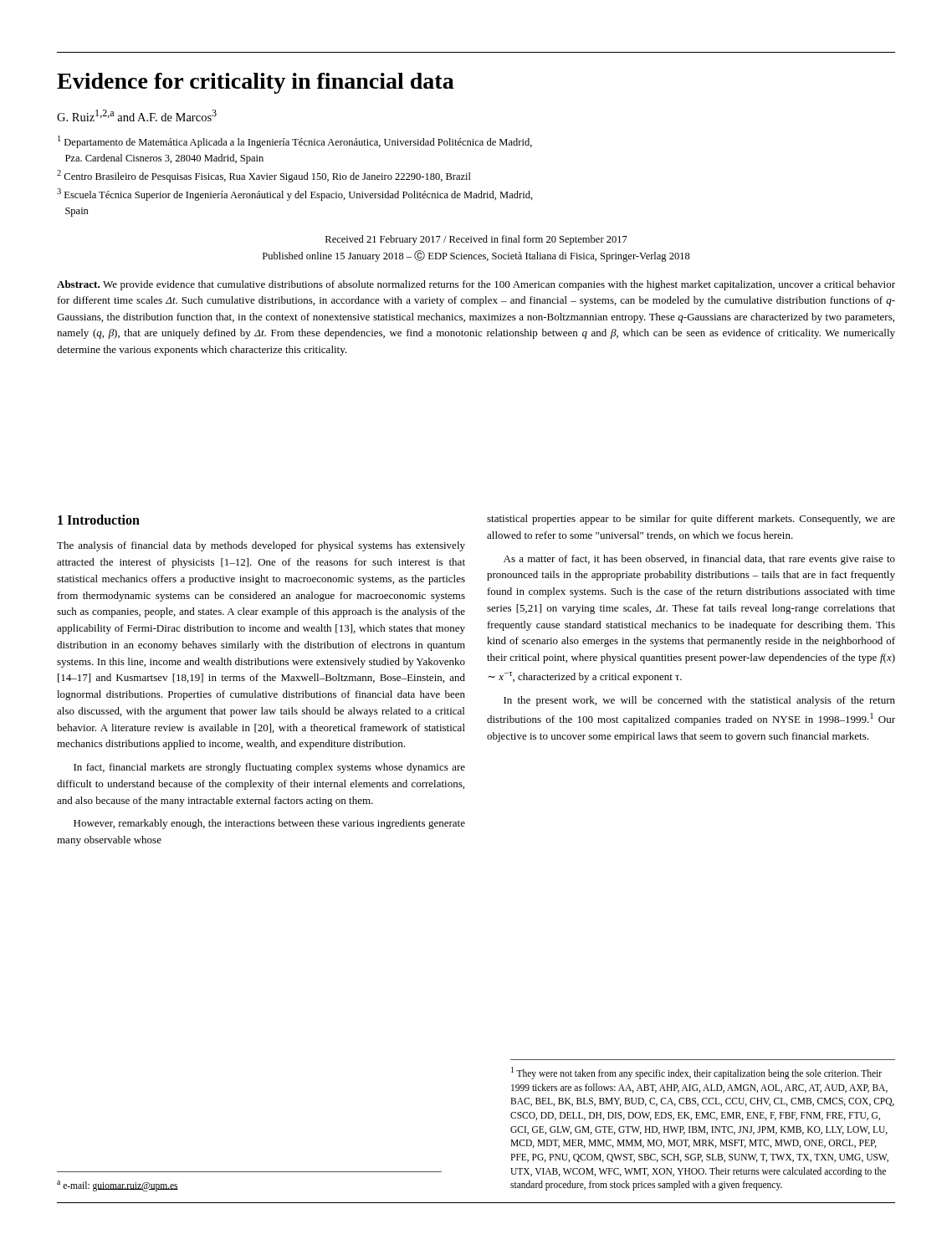Viewport: 952px width, 1255px height.
Task: Navigate to the block starting "a e-mail: guiomar.ruiz@upm.es"
Action: (117, 1183)
